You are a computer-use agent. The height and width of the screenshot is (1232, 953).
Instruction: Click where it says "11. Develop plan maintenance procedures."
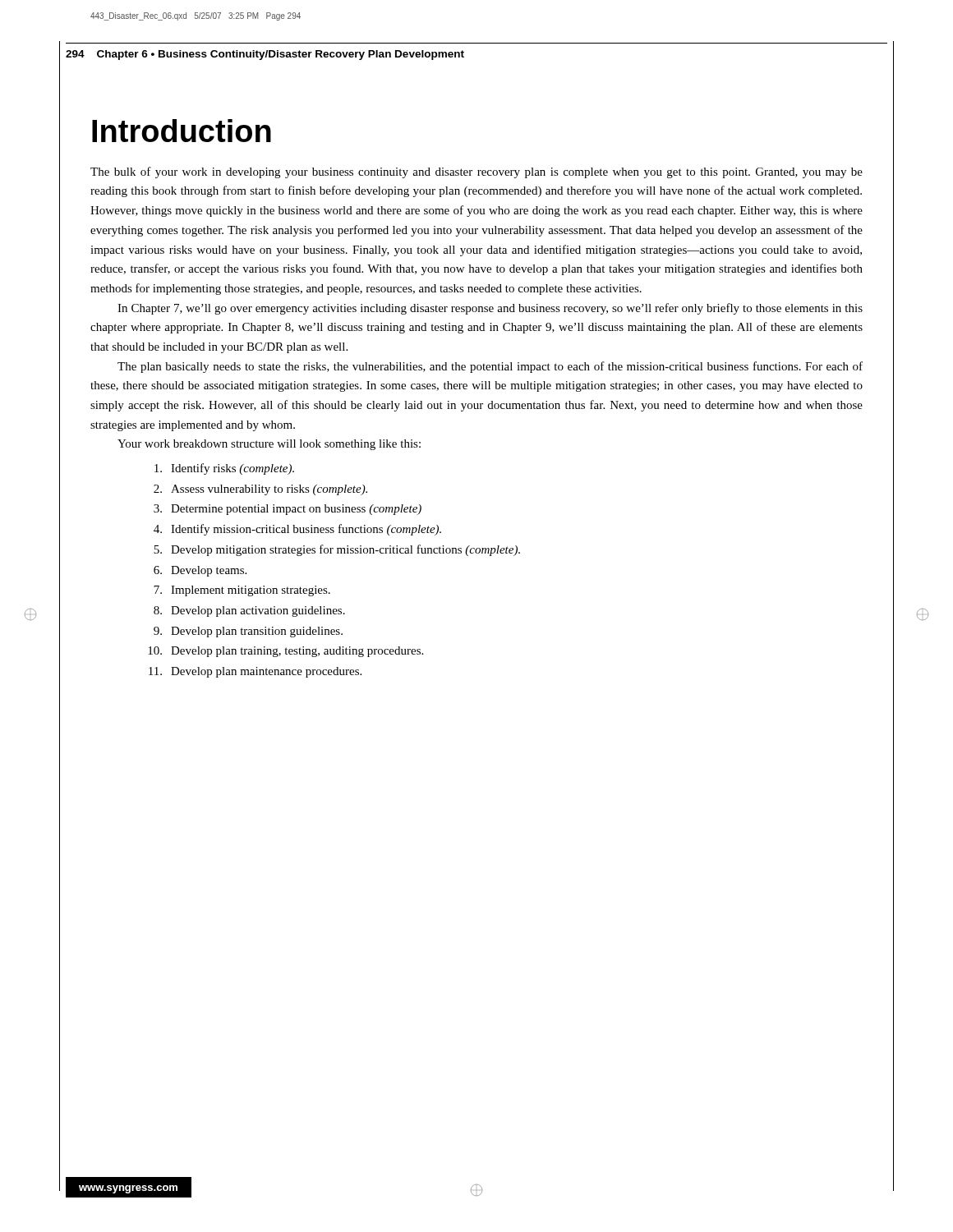[x=251, y=672]
